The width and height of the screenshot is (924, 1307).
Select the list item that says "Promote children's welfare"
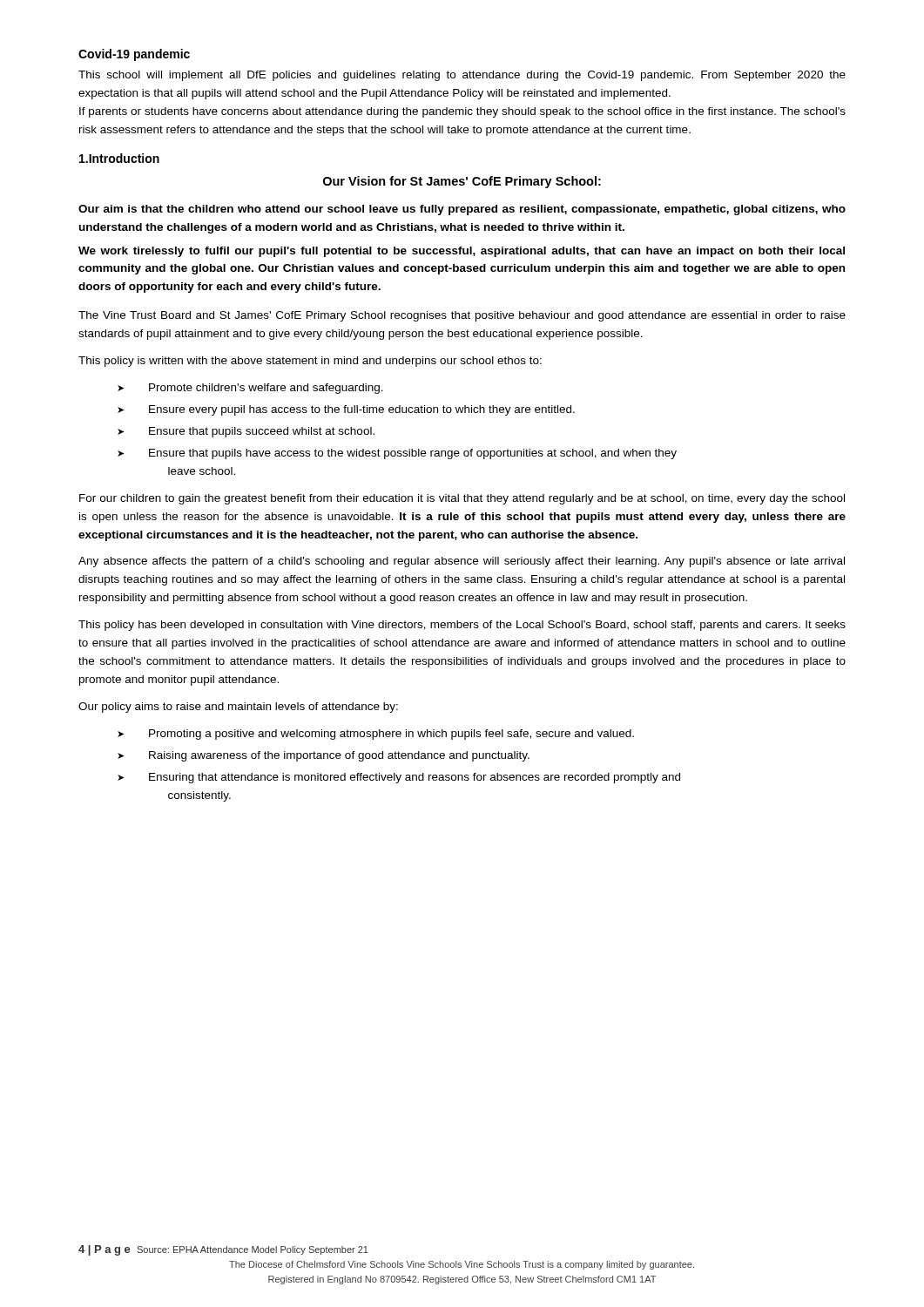(x=266, y=387)
